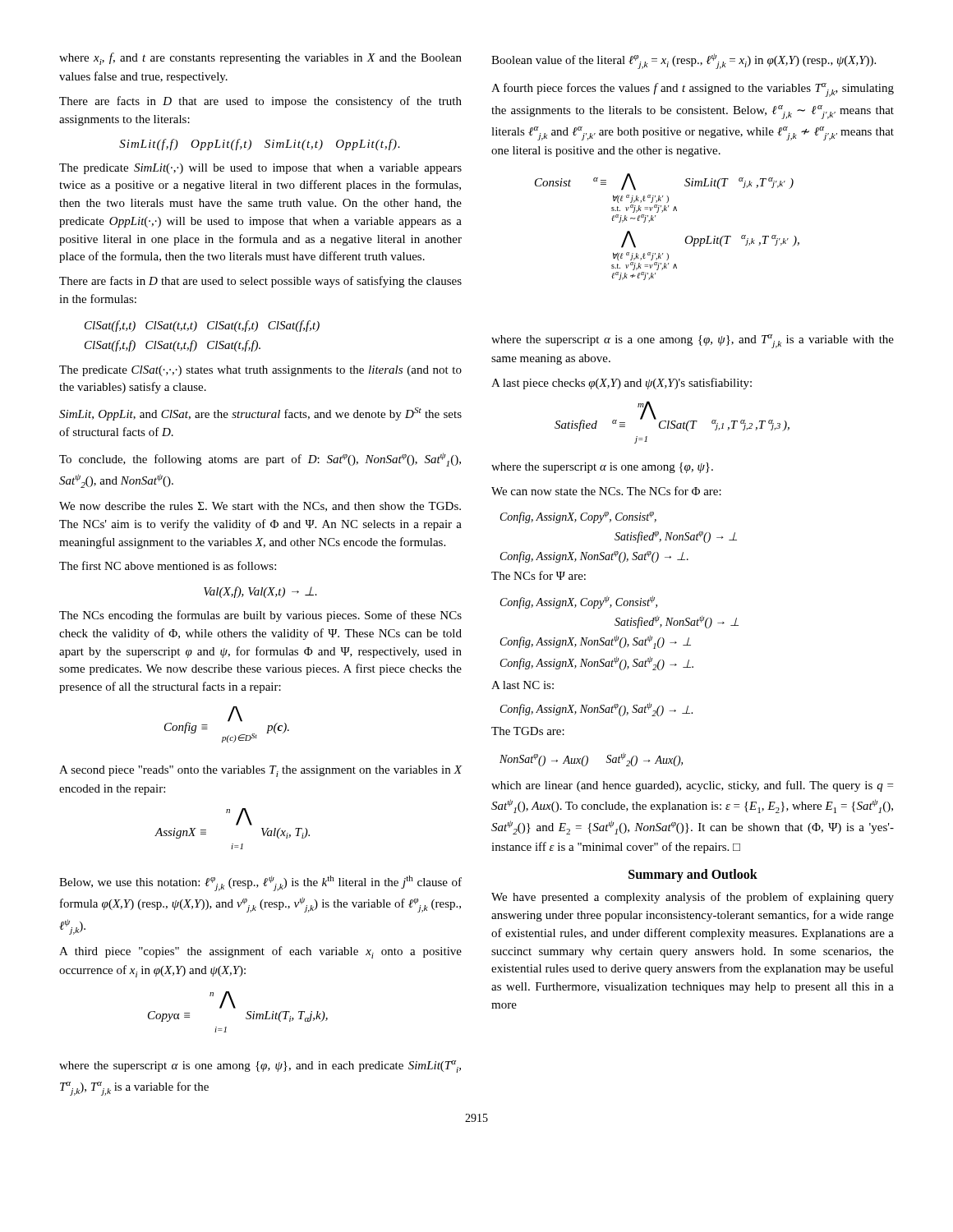
Task: Point to the formula beginning "Config ≡ ⋀"
Action: pos(260,729)
